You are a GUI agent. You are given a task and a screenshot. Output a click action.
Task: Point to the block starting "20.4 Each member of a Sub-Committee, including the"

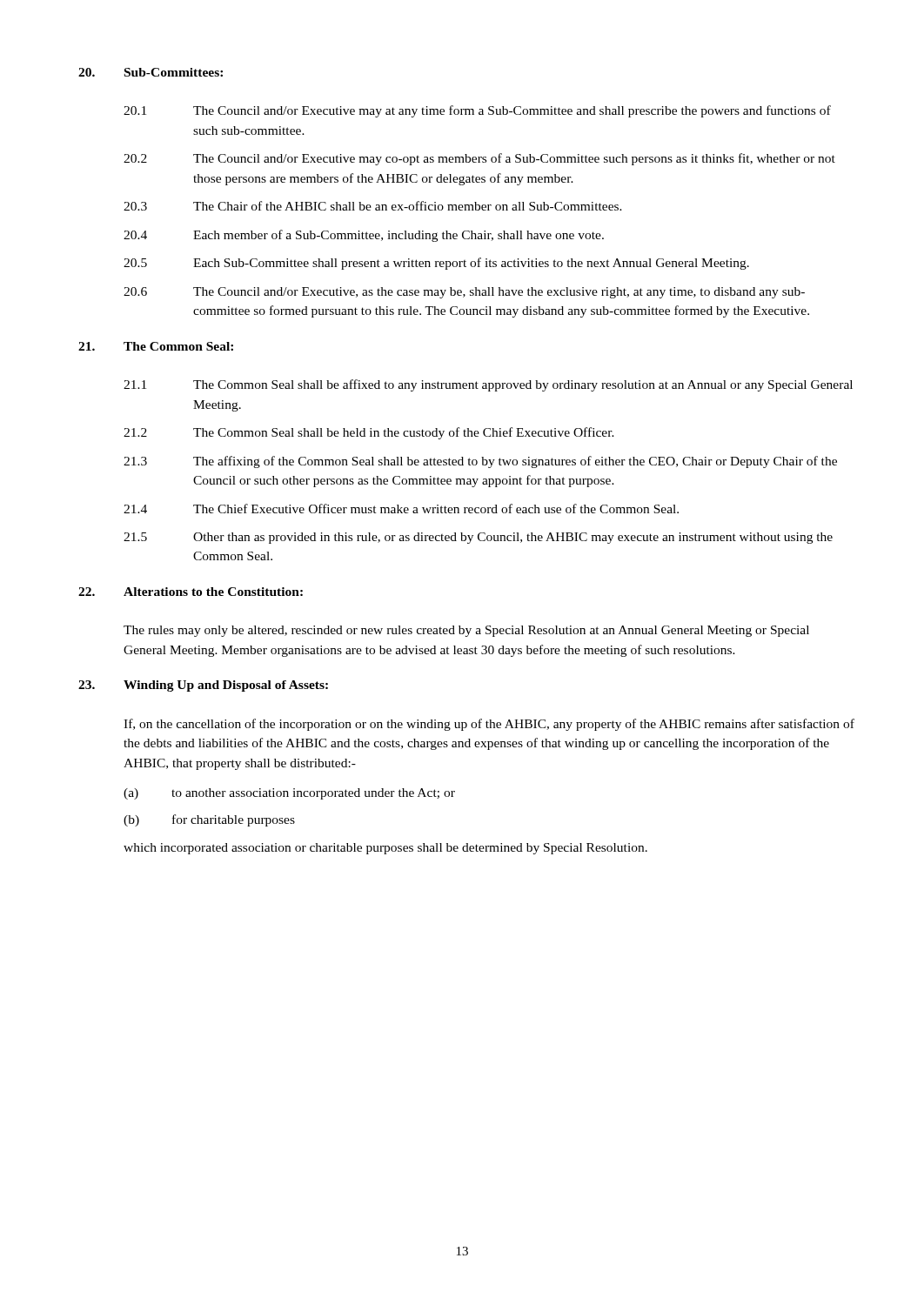coord(489,235)
